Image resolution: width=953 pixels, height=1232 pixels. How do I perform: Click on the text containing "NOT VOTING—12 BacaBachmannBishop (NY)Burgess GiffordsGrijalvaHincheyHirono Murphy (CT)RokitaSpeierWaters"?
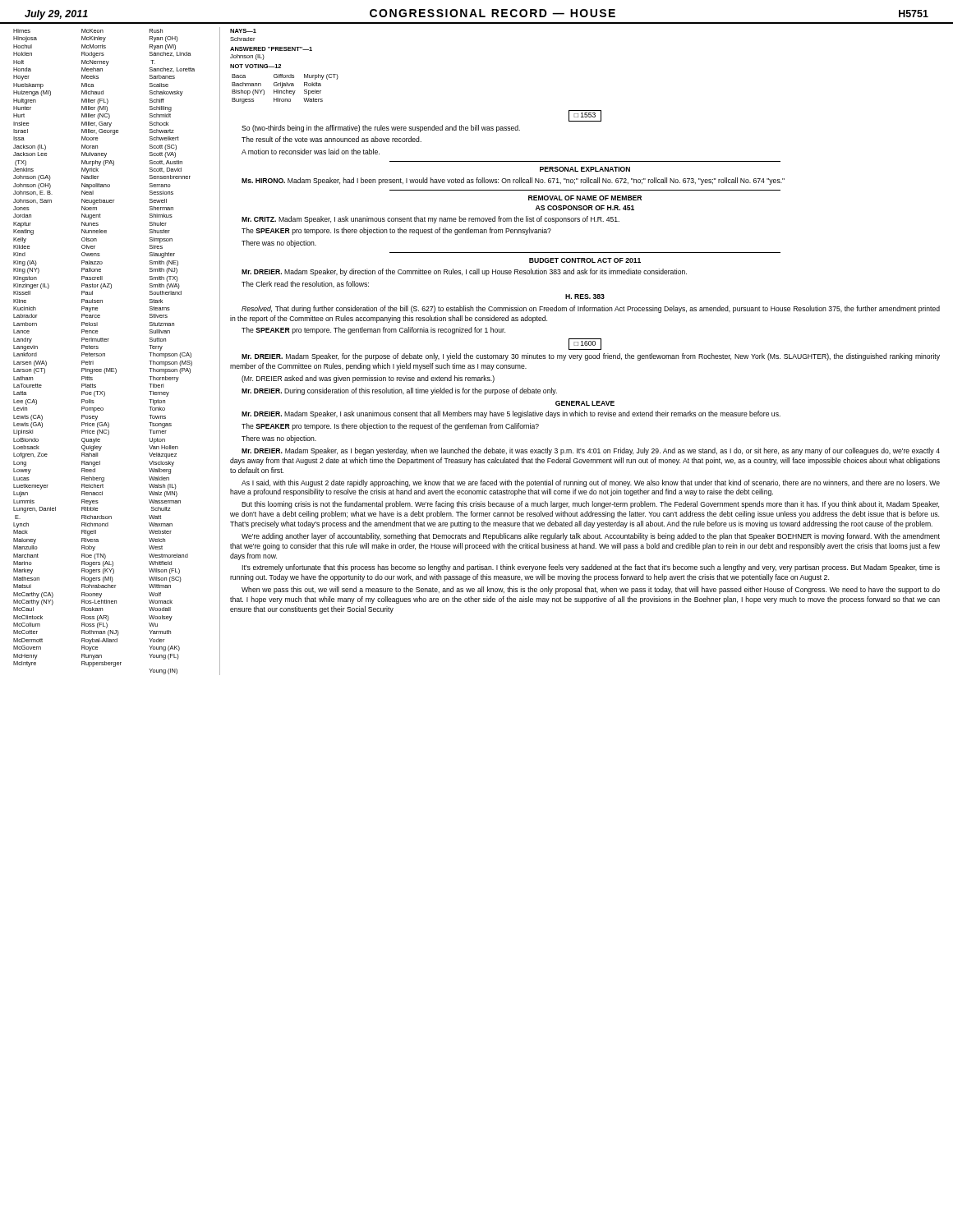(x=285, y=84)
